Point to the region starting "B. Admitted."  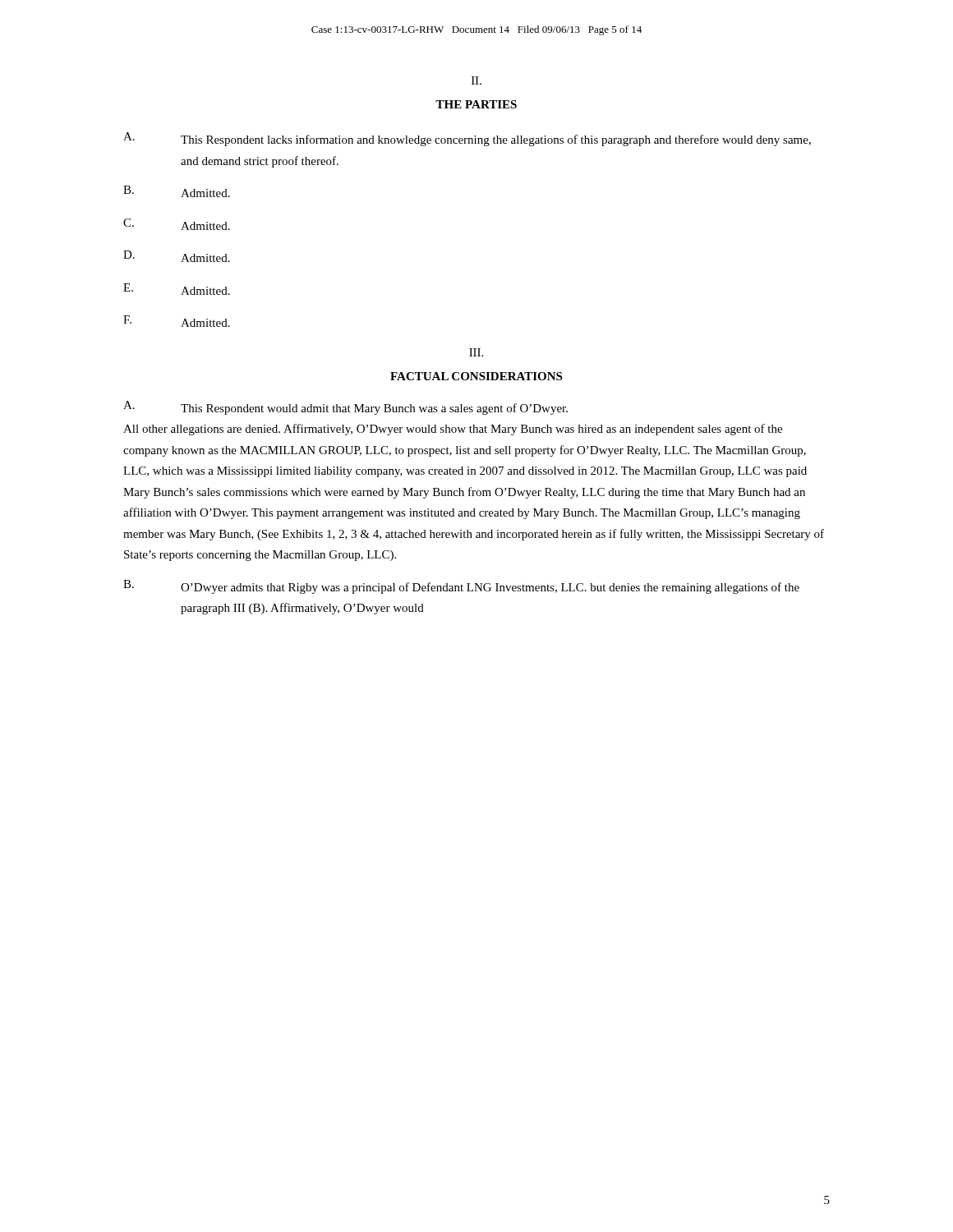tap(127, 189)
